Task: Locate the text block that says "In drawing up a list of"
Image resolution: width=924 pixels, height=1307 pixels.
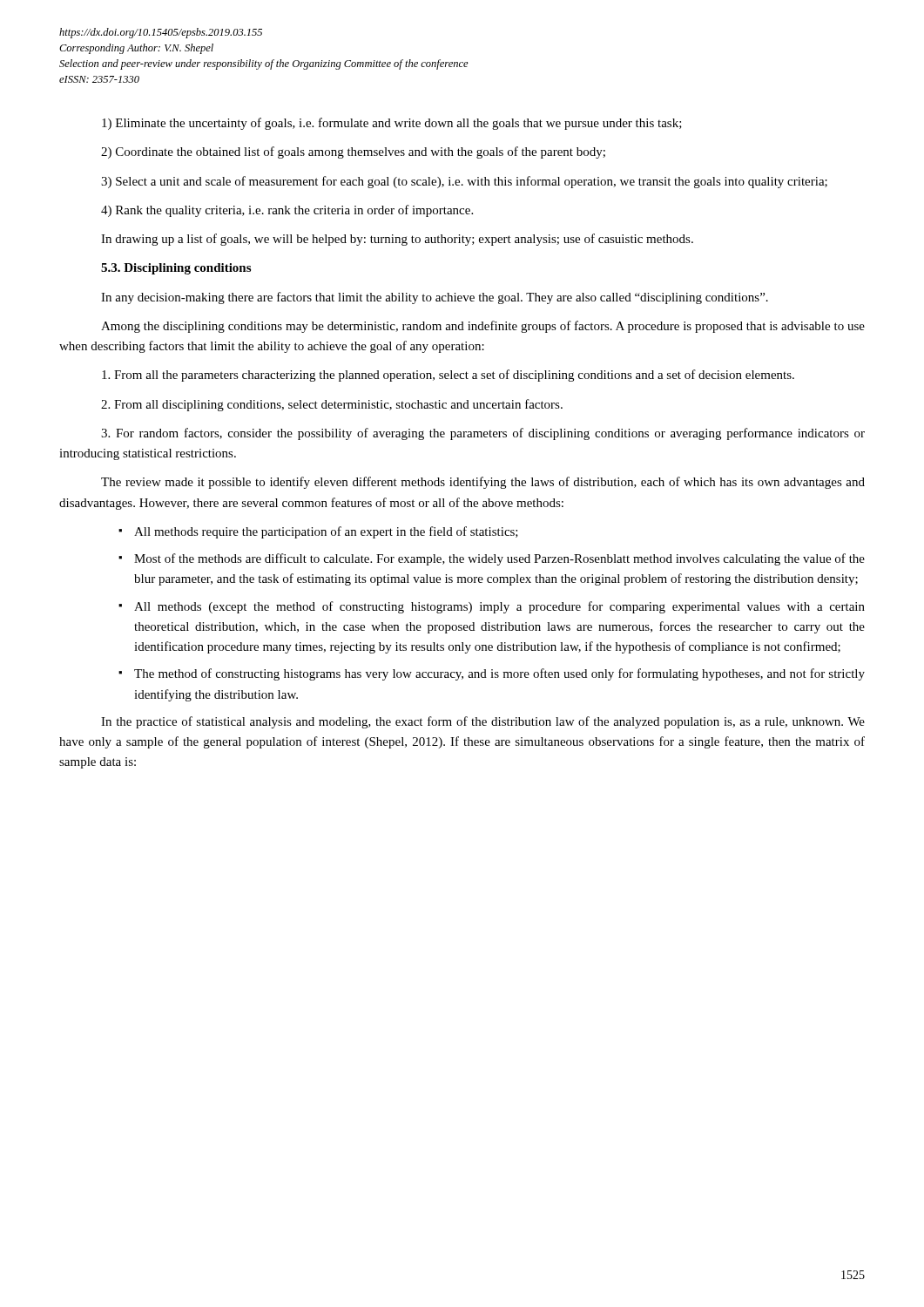Action: (462, 239)
